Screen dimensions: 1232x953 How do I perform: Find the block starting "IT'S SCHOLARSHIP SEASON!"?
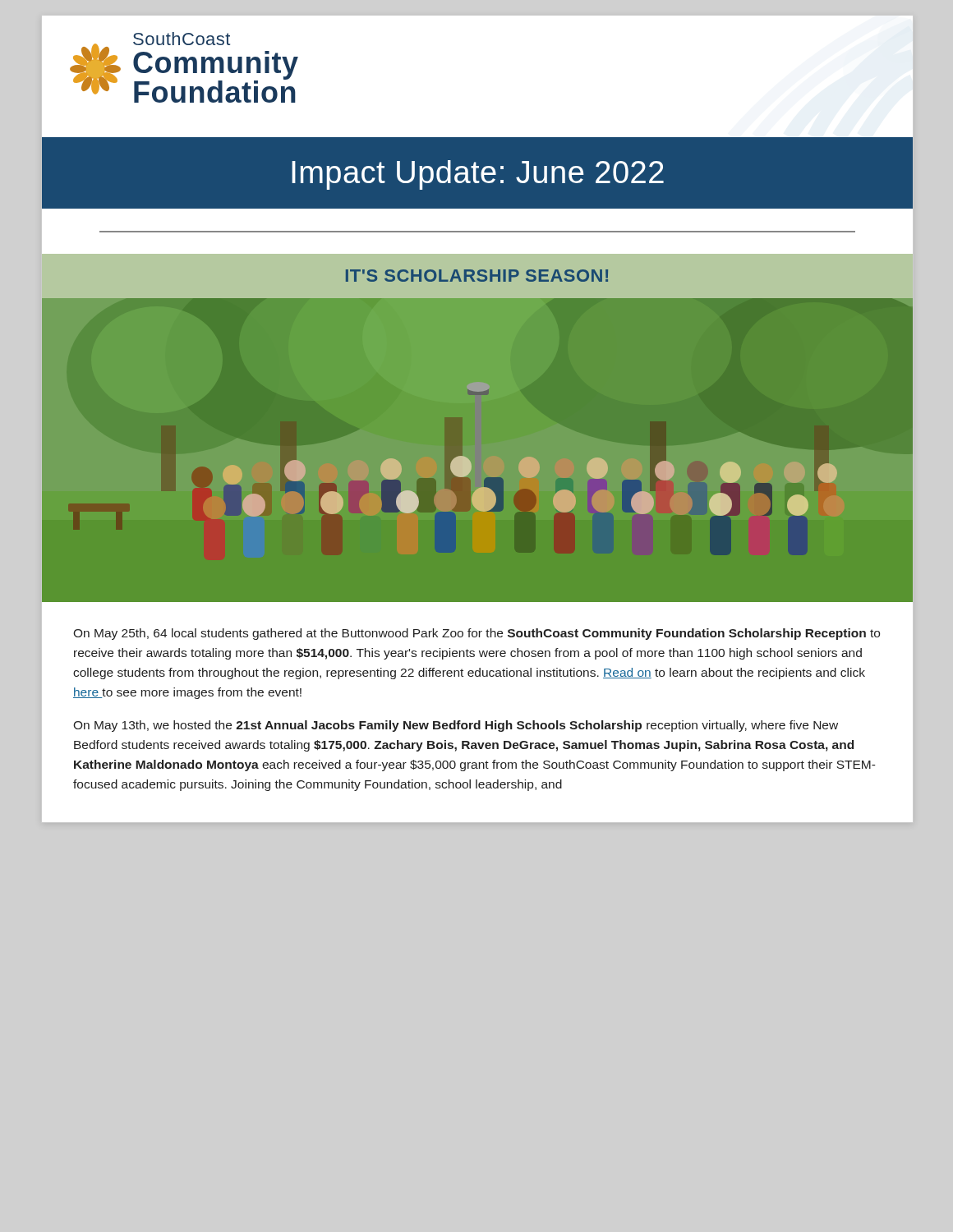pos(477,276)
